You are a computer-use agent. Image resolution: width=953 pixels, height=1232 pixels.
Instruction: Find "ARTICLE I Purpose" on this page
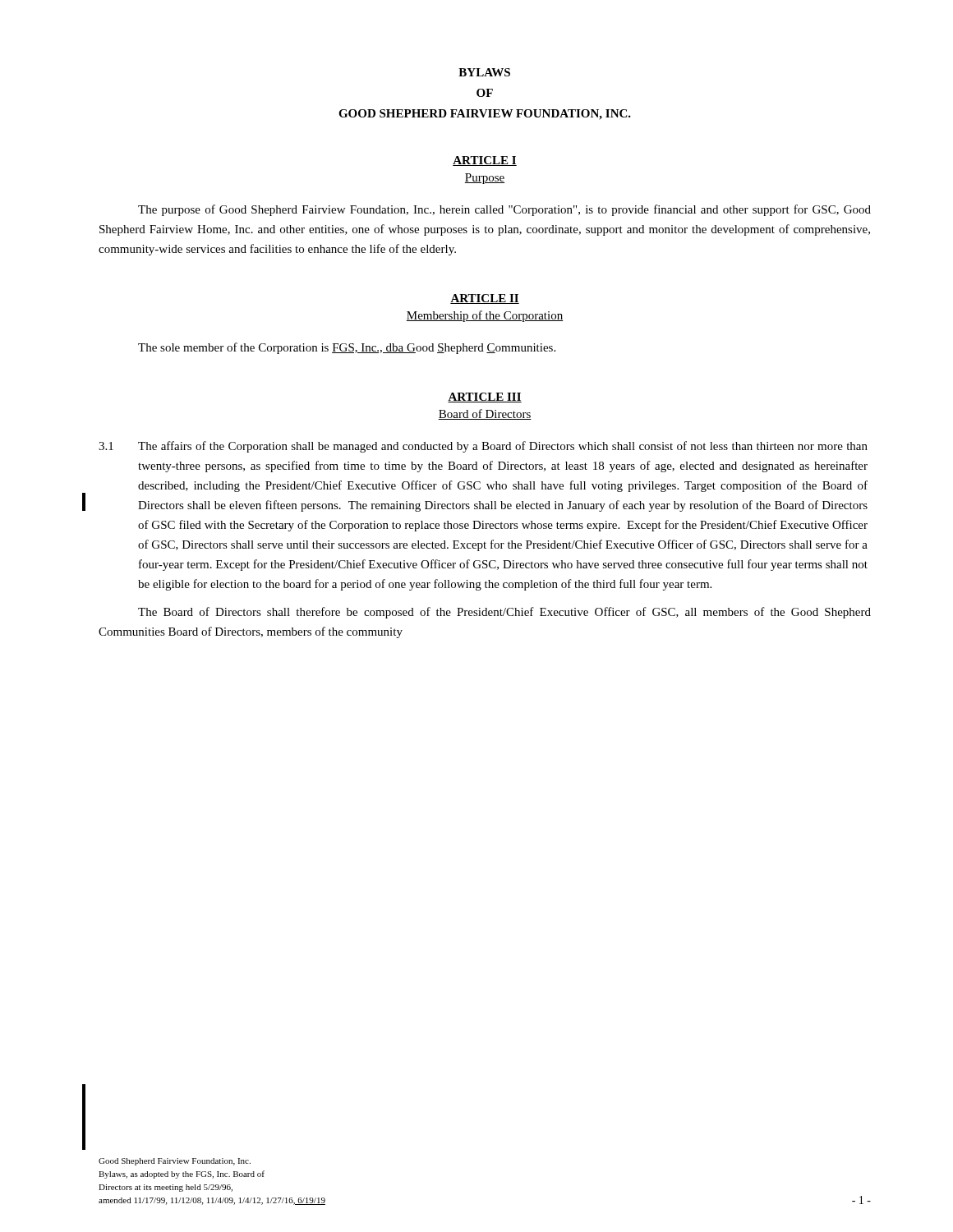coord(485,169)
